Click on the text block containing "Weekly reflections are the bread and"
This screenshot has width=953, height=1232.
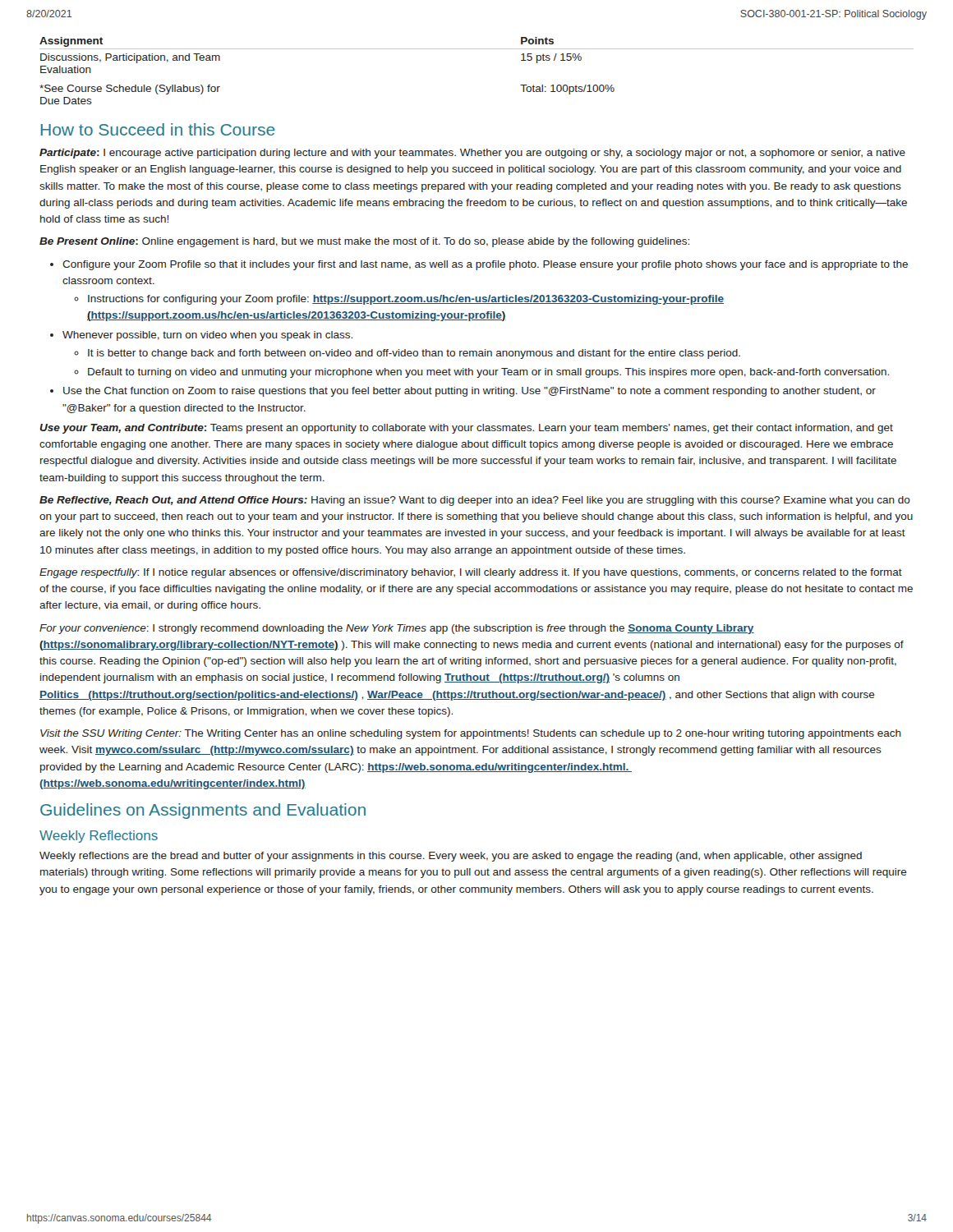(x=476, y=873)
